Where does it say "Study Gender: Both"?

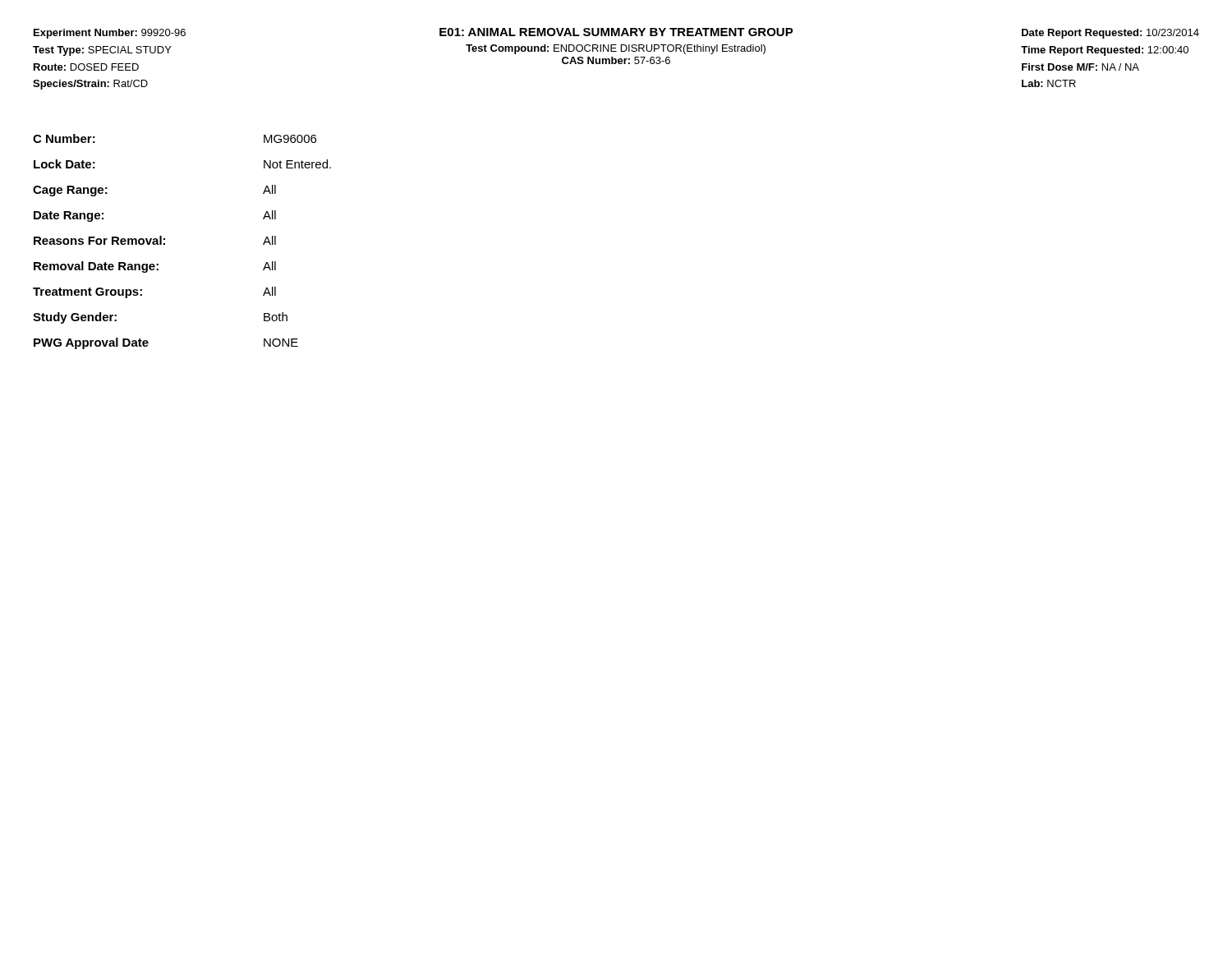76,318
